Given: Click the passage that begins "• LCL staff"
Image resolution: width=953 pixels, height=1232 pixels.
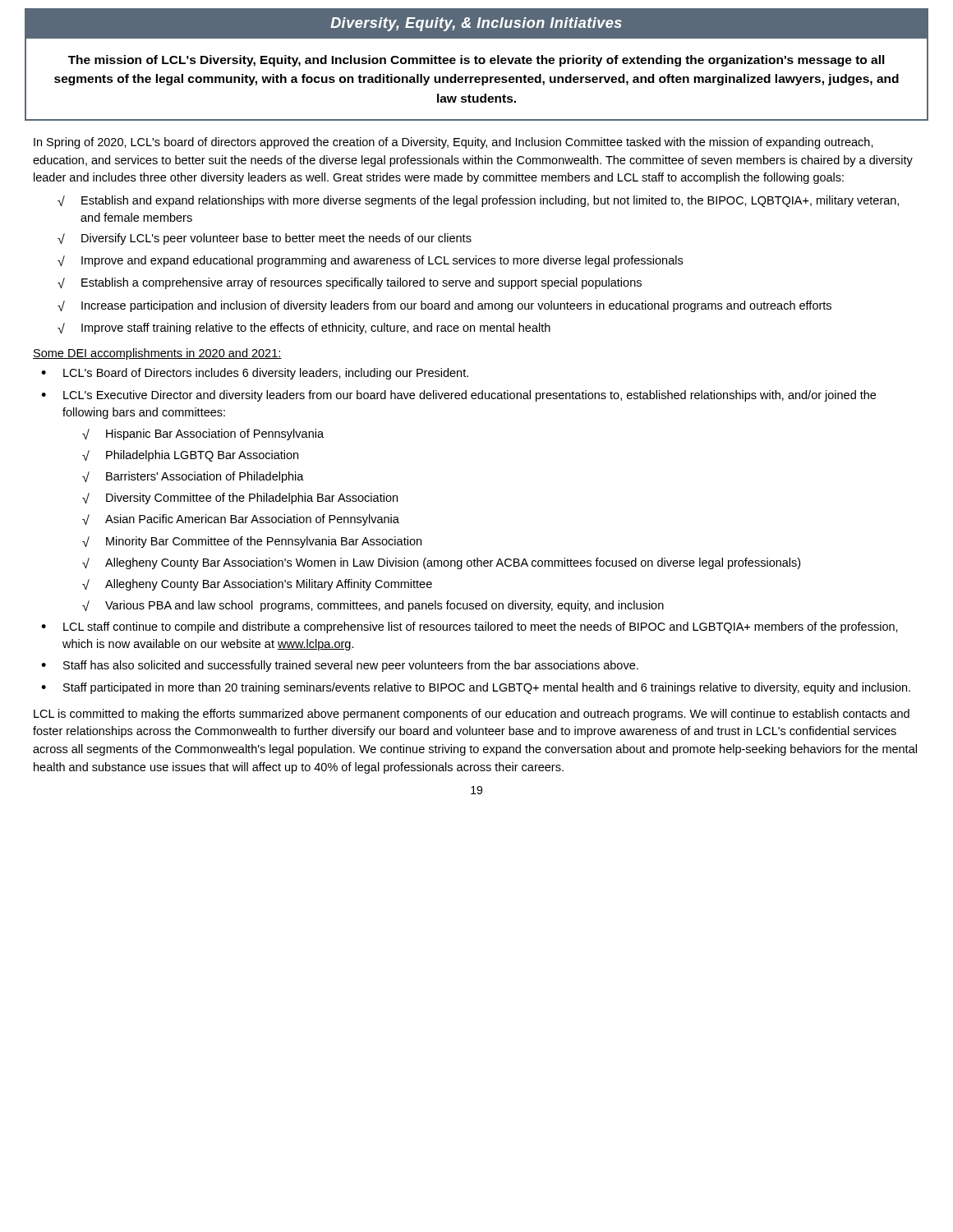Looking at the screenshot, I should tap(481, 636).
